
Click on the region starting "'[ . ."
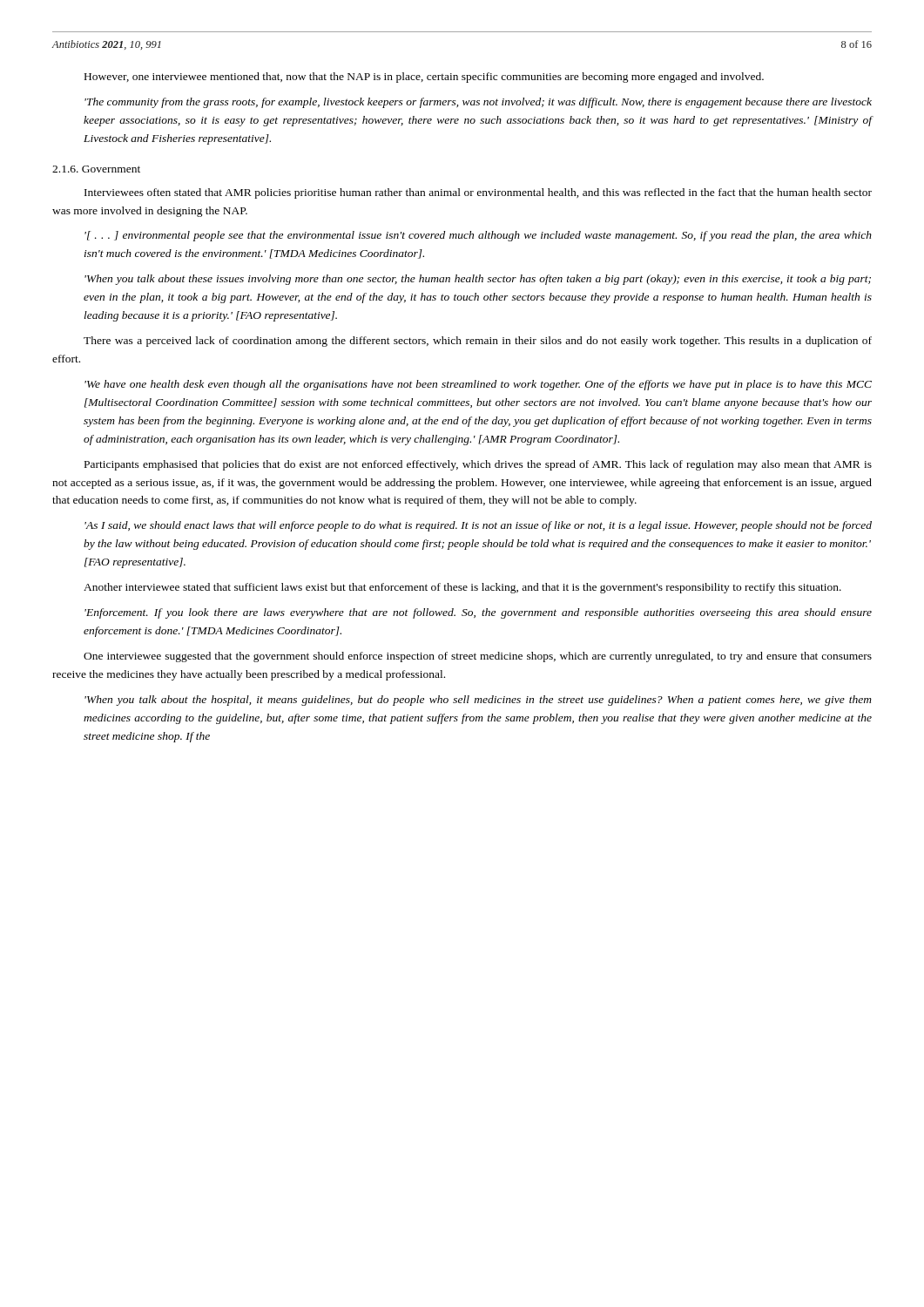coord(478,245)
